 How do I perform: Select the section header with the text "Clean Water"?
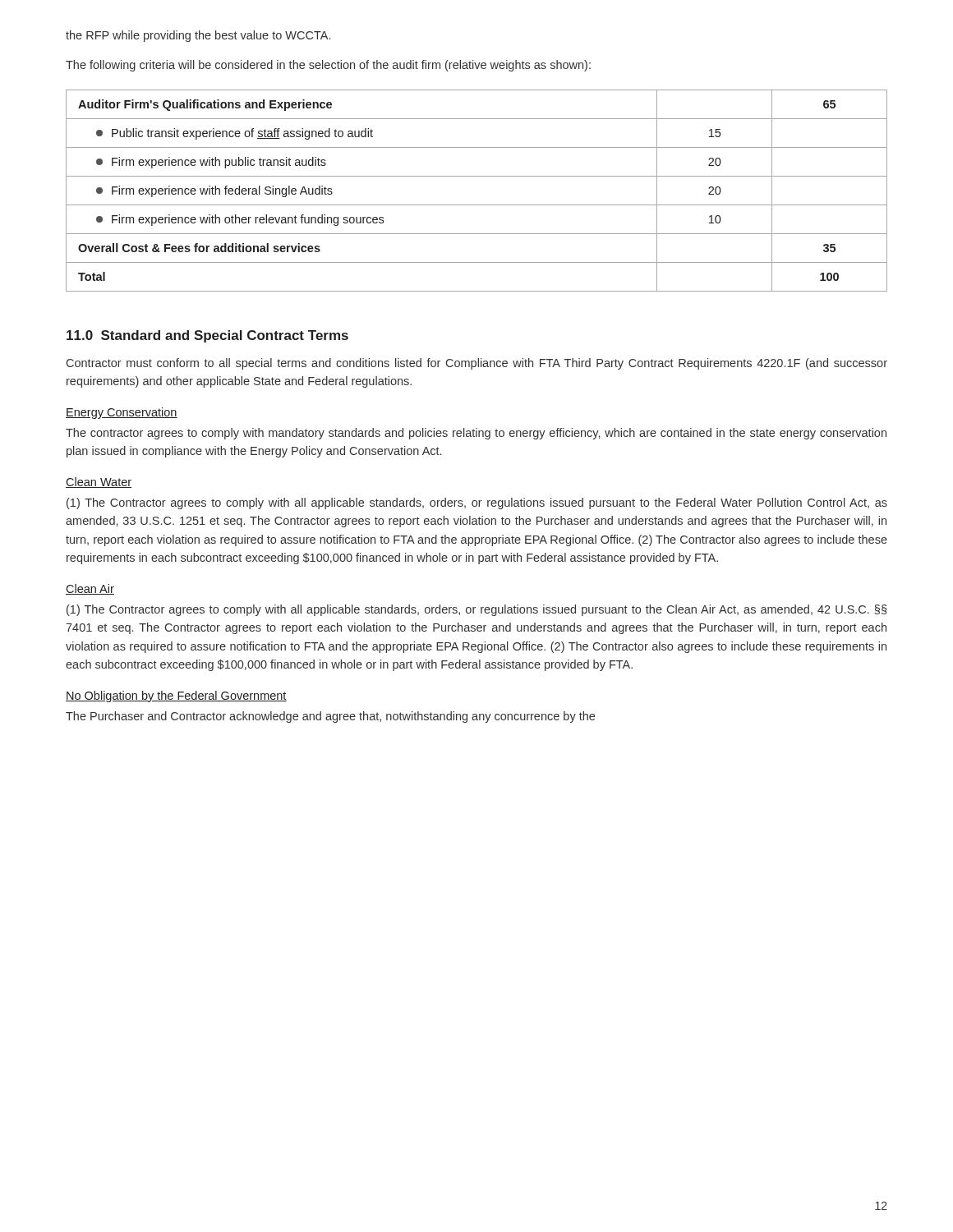click(x=99, y=482)
